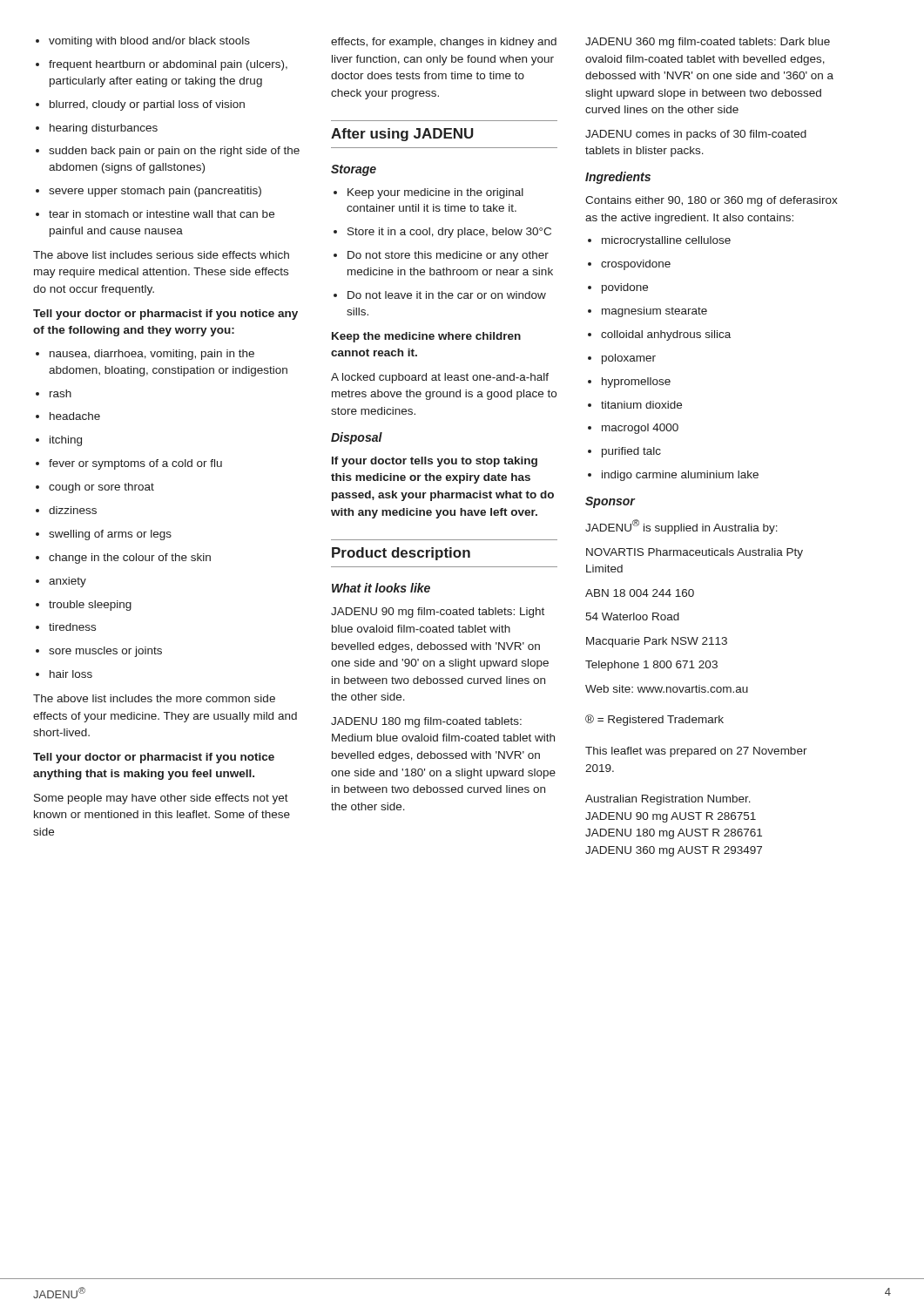The height and width of the screenshot is (1307, 924).
Task: Where does it say "magnesium stearate"?
Action: click(x=712, y=311)
